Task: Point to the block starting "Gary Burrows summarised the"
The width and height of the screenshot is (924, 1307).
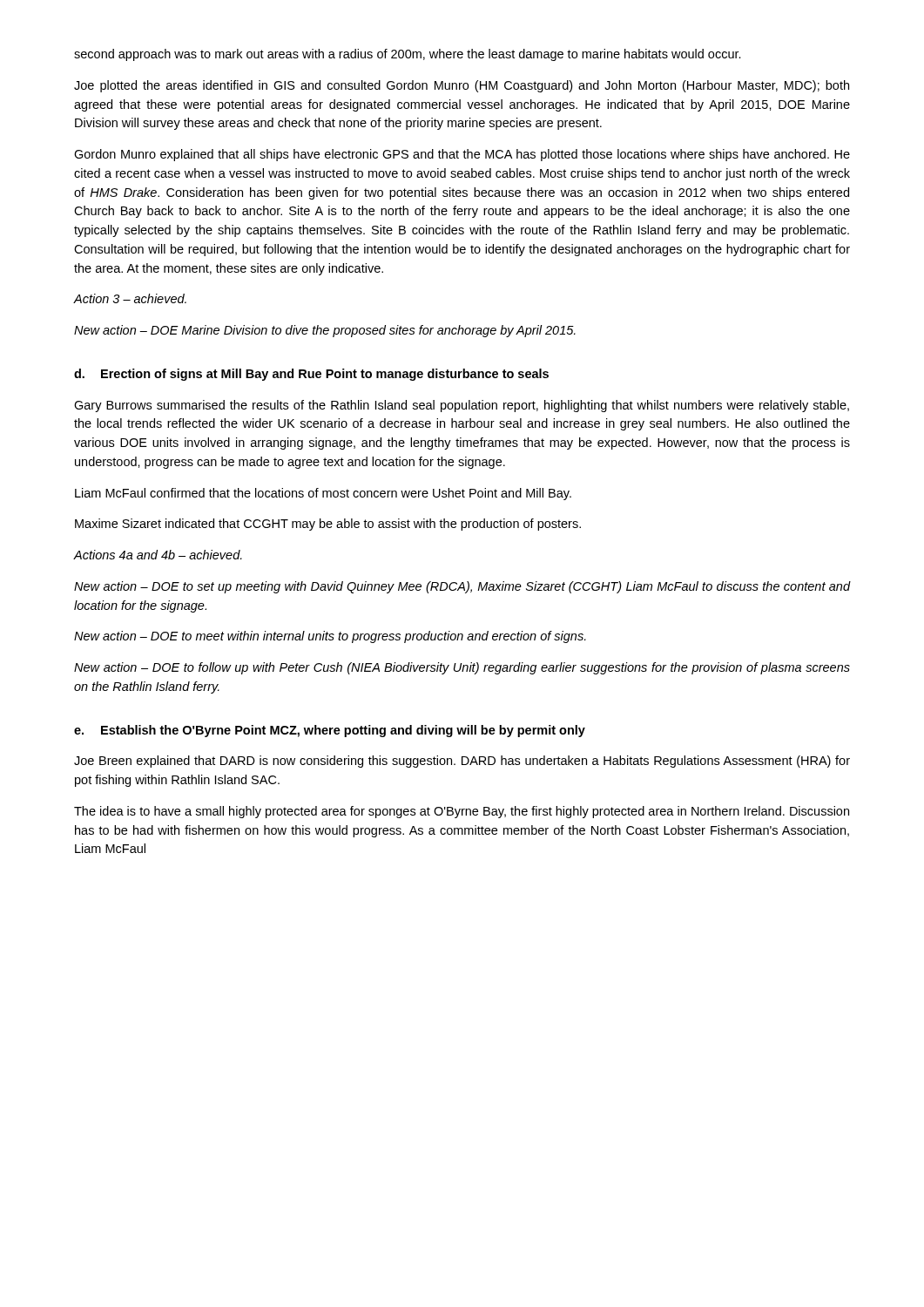Action: point(462,434)
